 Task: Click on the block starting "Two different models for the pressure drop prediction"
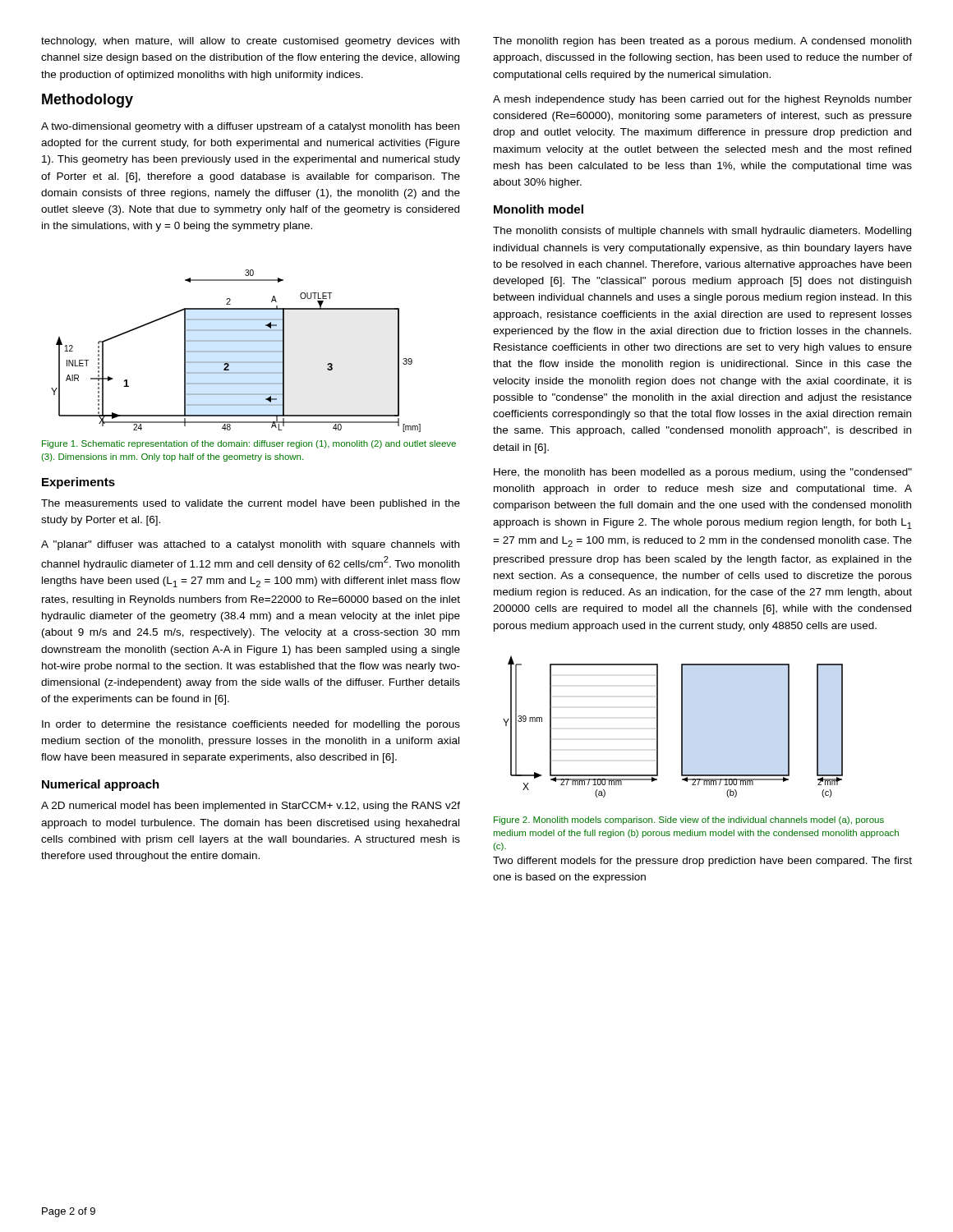tap(702, 869)
